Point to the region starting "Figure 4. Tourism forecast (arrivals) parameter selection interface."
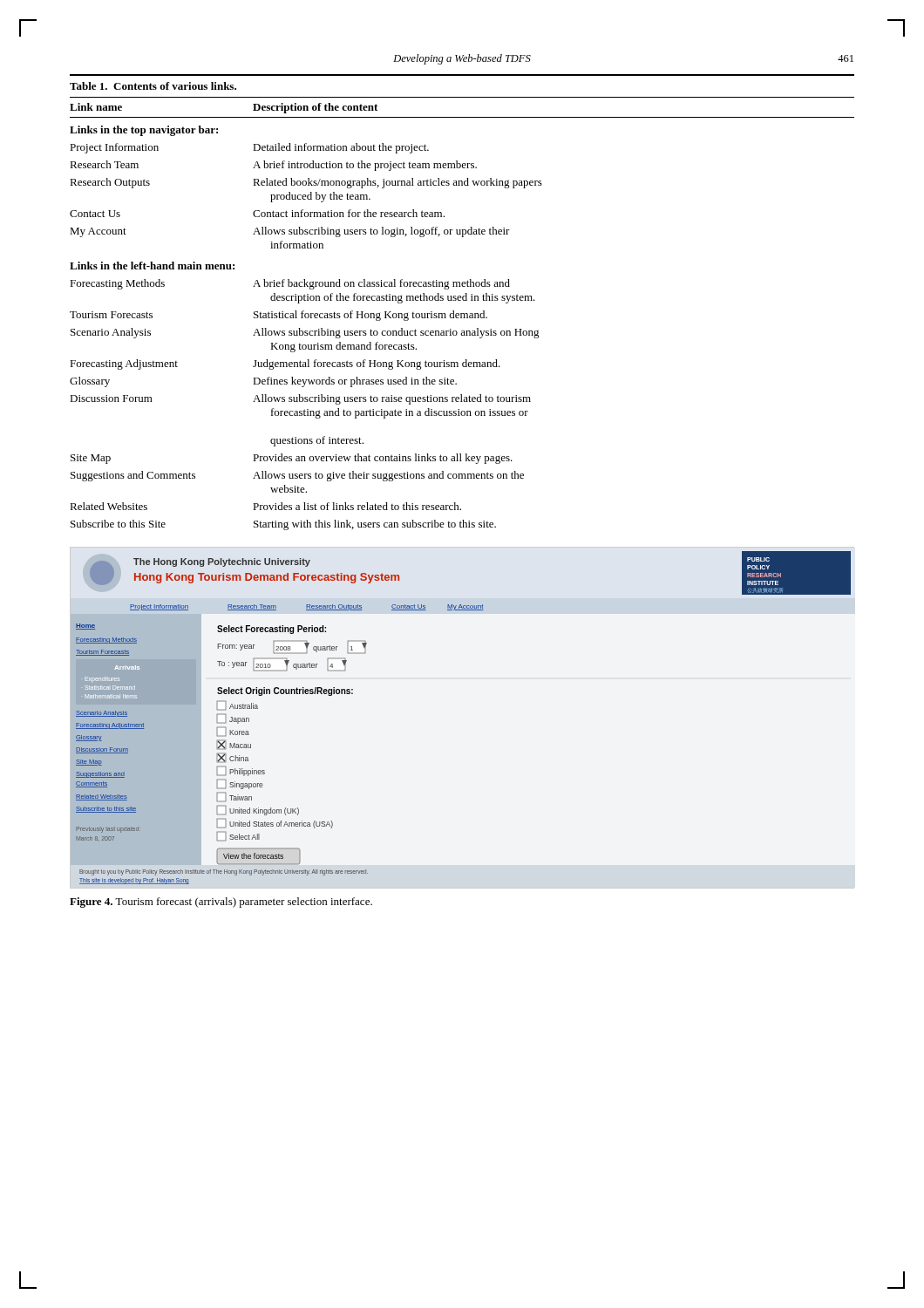This screenshot has width=924, height=1308. coord(221,901)
